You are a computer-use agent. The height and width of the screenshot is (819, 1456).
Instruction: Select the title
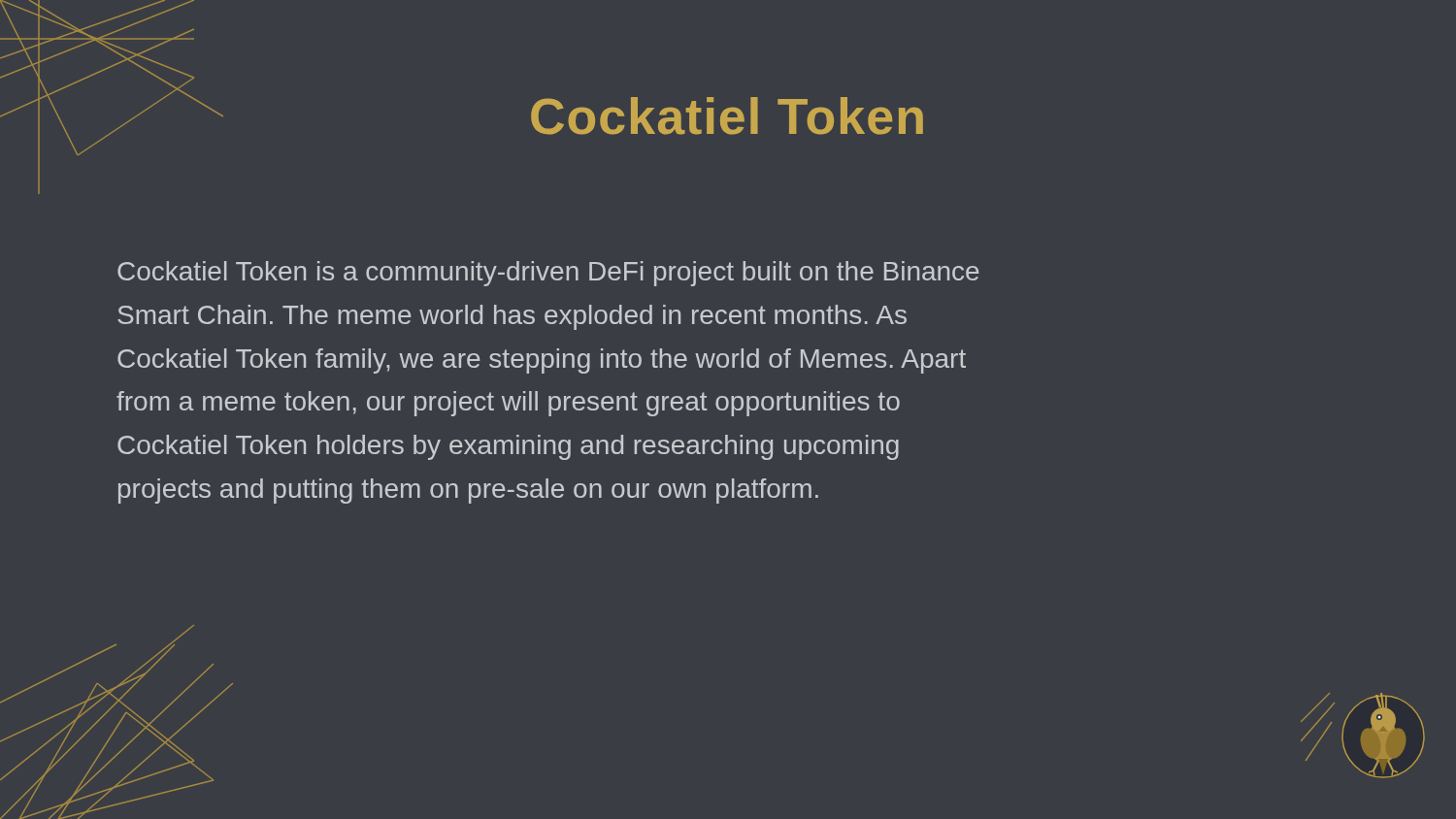728,116
